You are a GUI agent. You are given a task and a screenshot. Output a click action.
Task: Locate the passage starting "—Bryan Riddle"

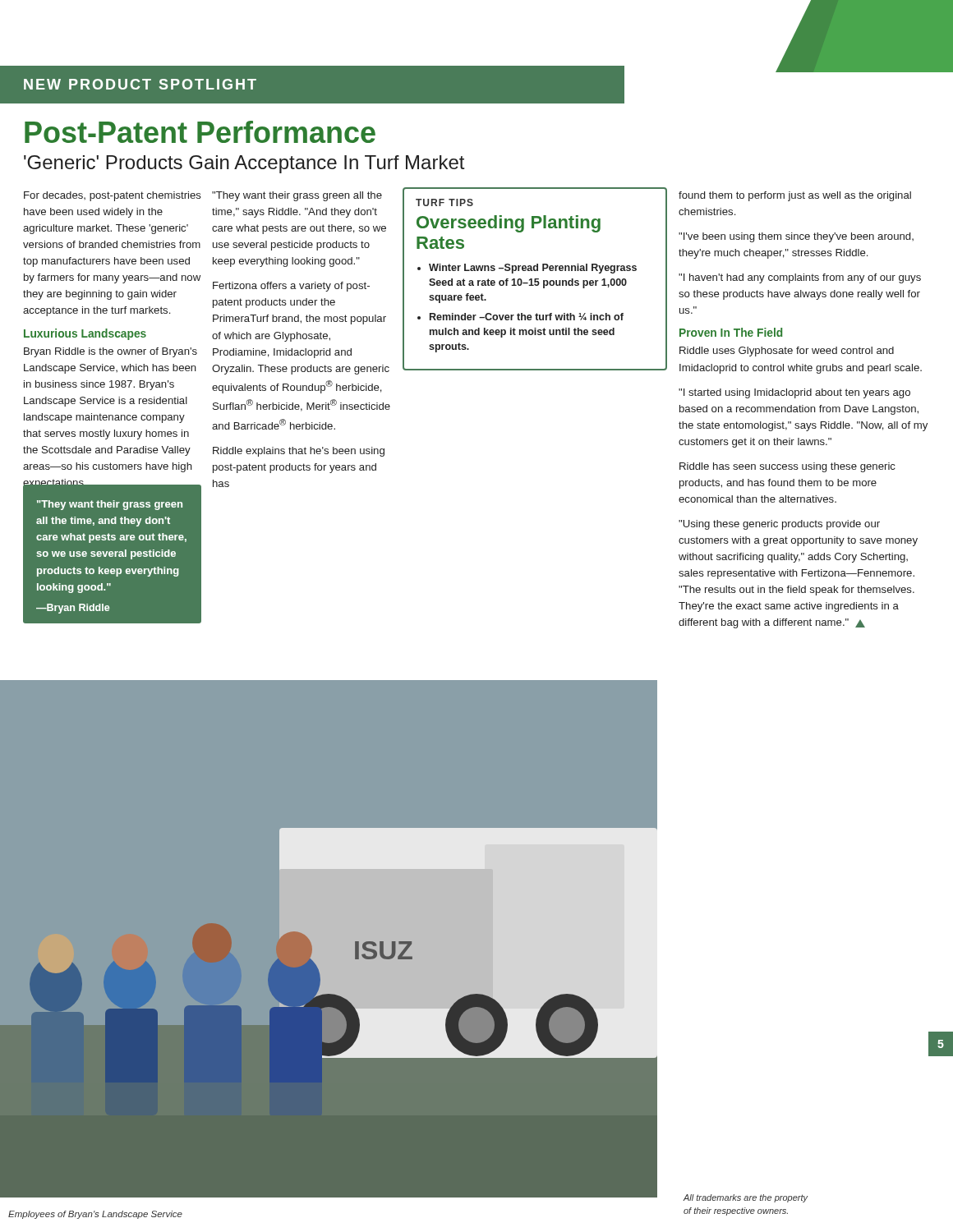(x=73, y=608)
